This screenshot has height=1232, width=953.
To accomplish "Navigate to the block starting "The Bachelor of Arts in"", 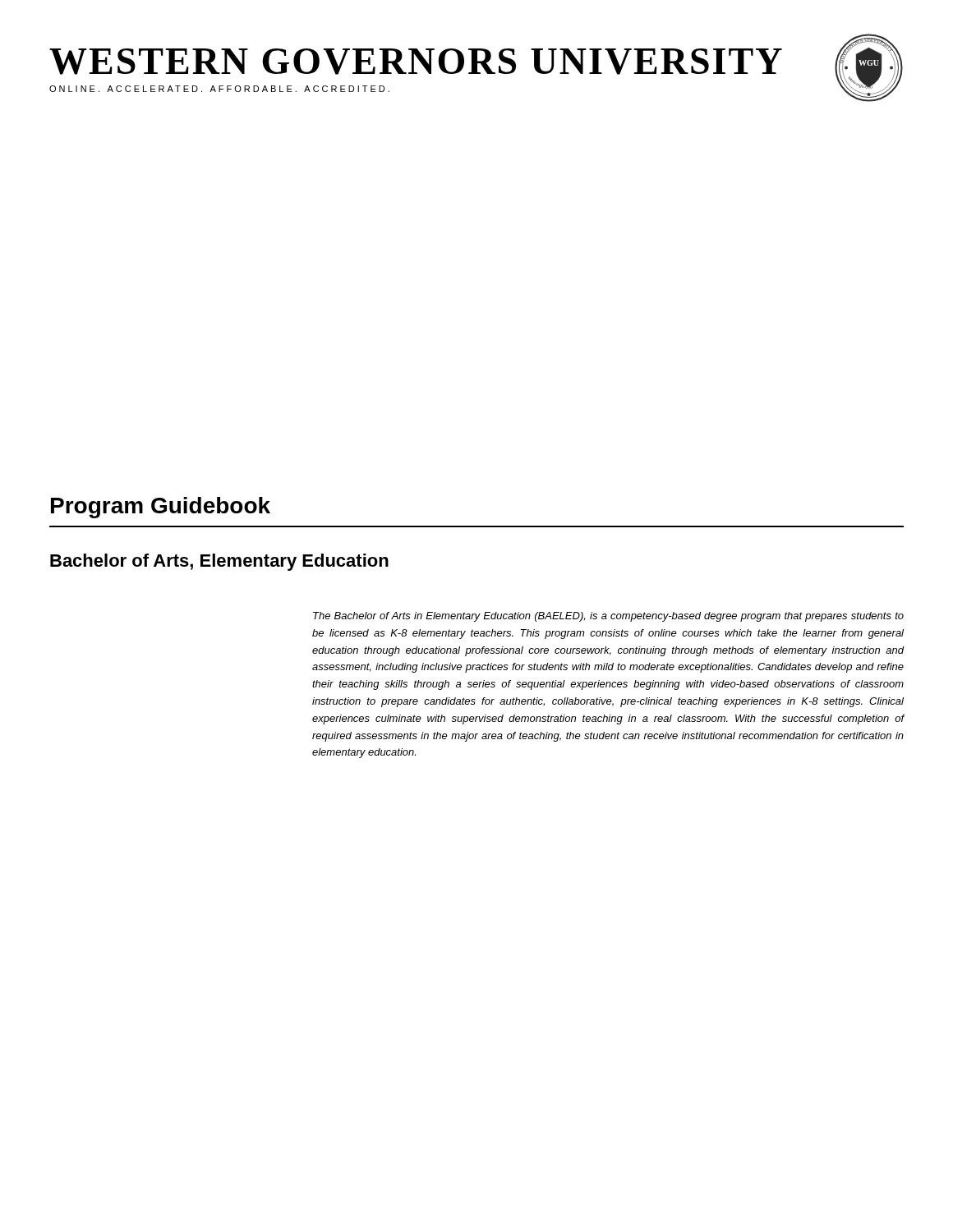I will [x=608, y=685].
